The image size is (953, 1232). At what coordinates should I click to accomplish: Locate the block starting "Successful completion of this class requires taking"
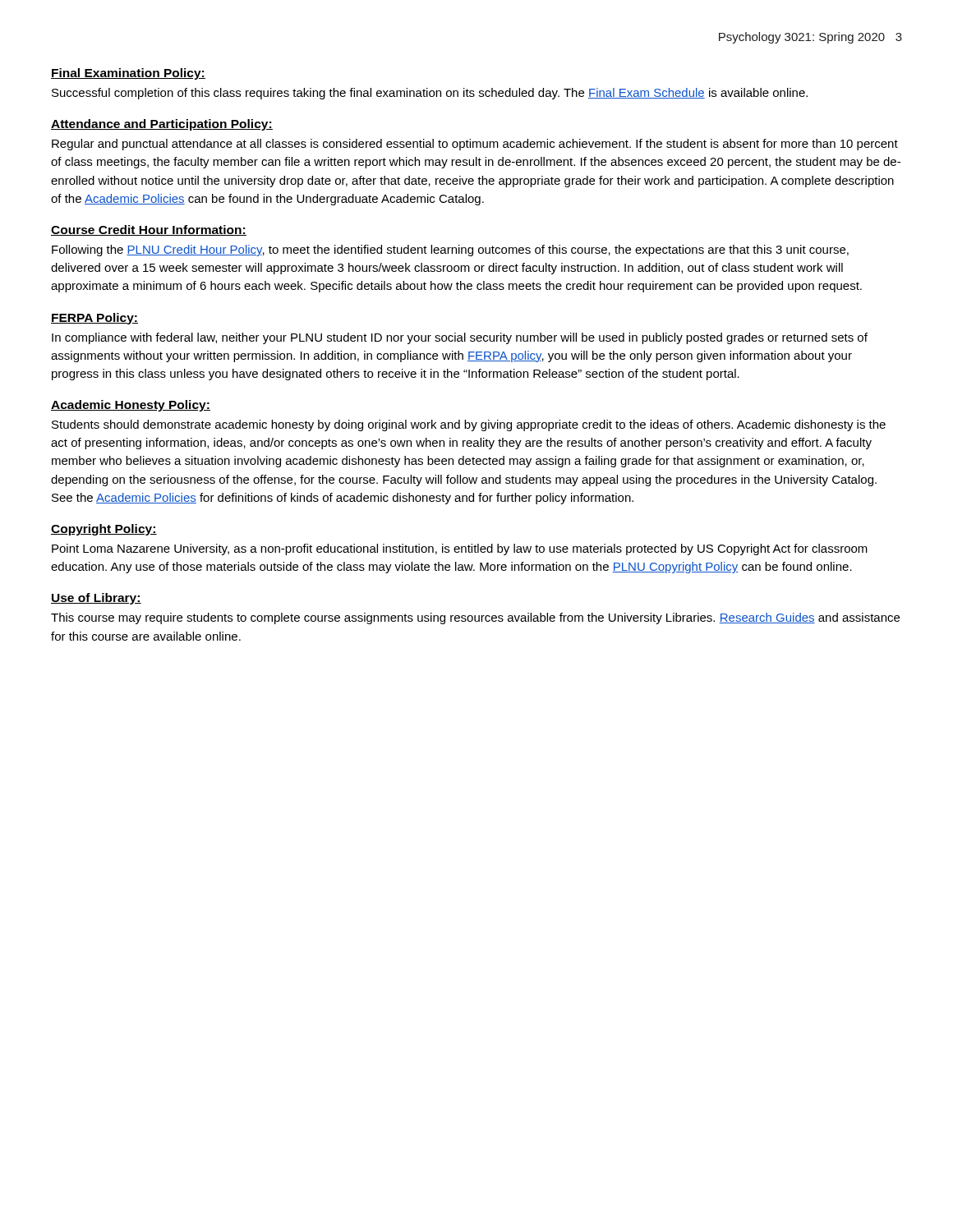click(x=430, y=92)
